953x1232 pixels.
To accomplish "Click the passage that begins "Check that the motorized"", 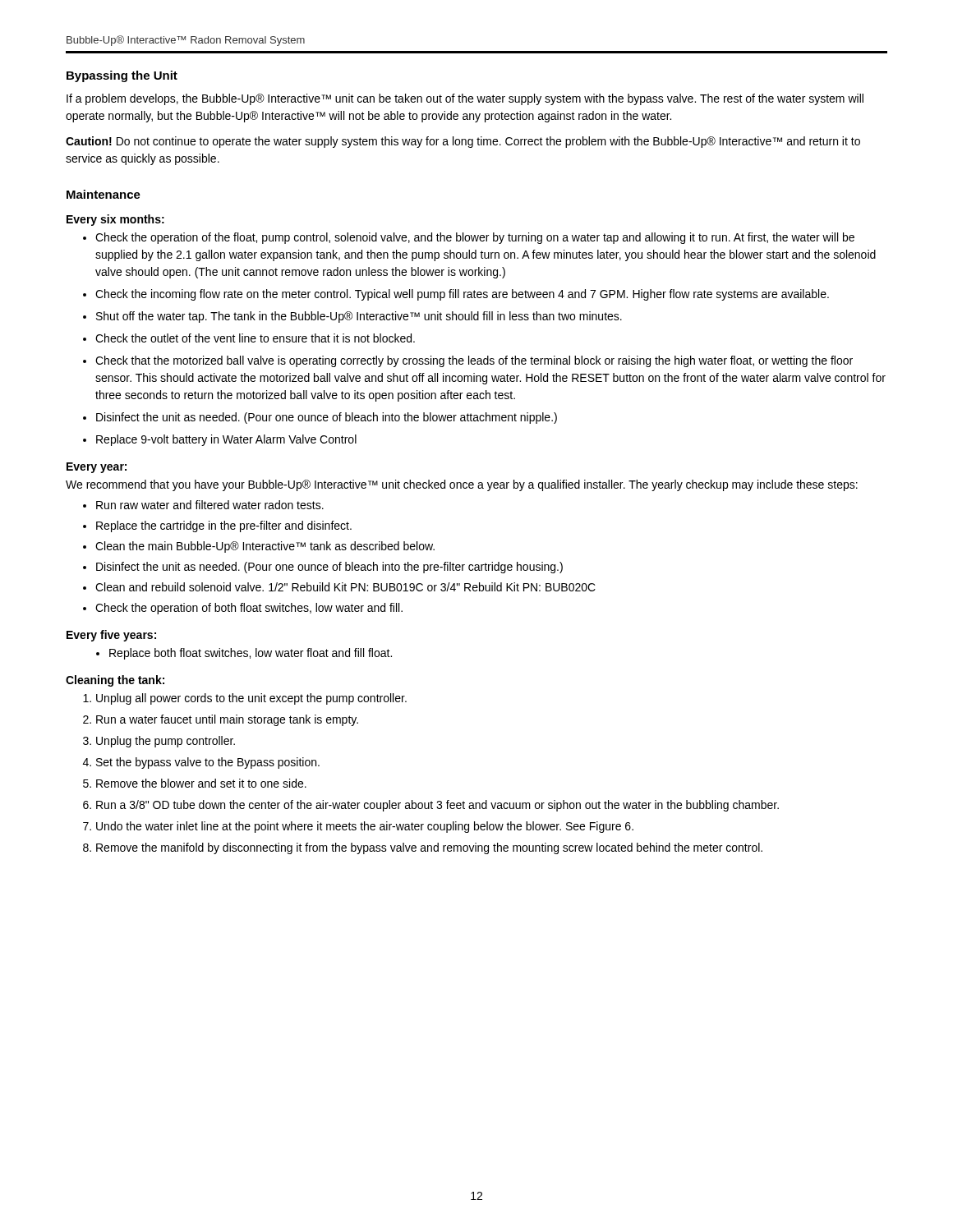I will pyautogui.click(x=491, y=378).
